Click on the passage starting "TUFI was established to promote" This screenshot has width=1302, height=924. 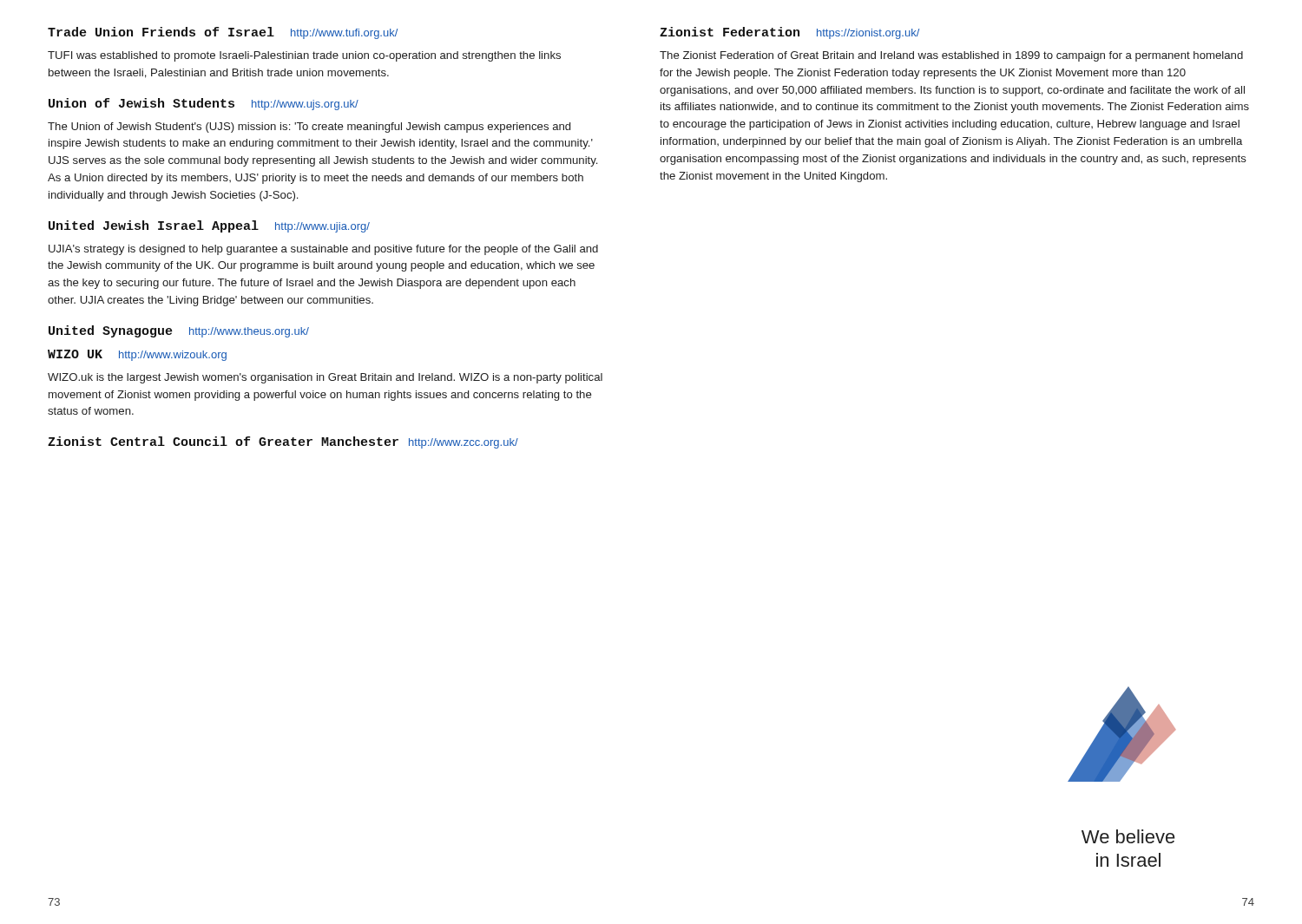(305, 64)
